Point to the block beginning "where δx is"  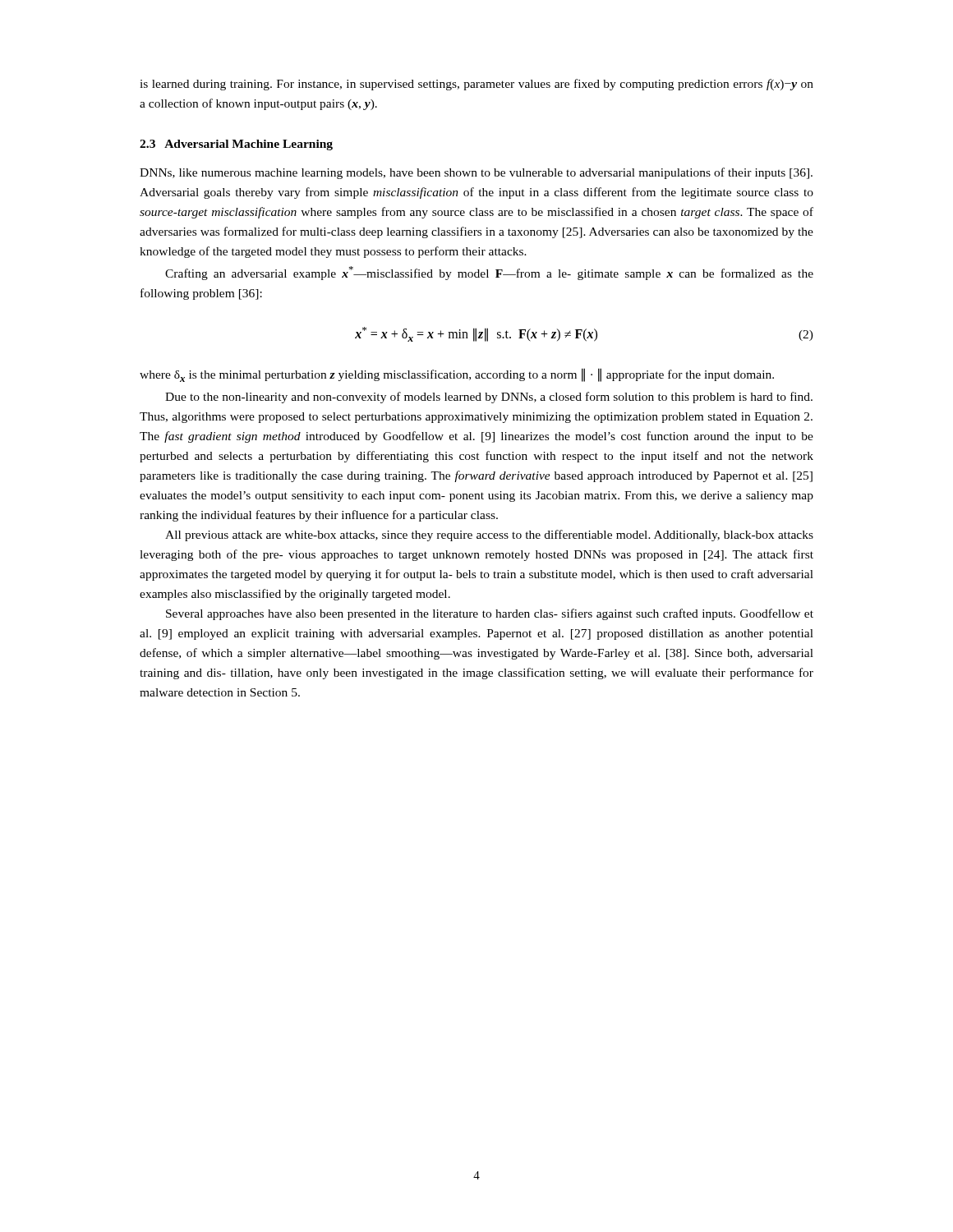pyautogui.click(x=476, y=533)
